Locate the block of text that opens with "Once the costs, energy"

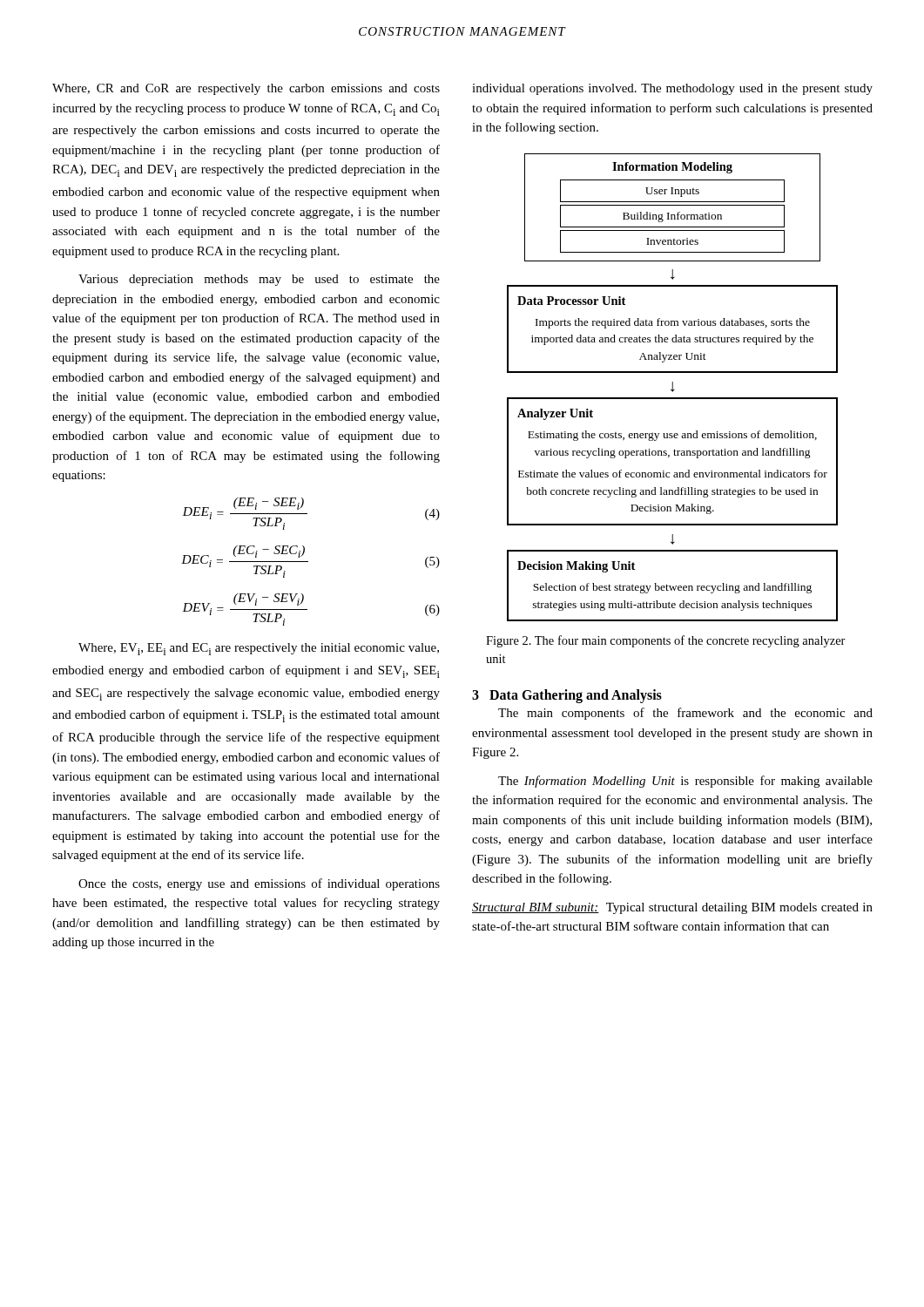[246, 913]
